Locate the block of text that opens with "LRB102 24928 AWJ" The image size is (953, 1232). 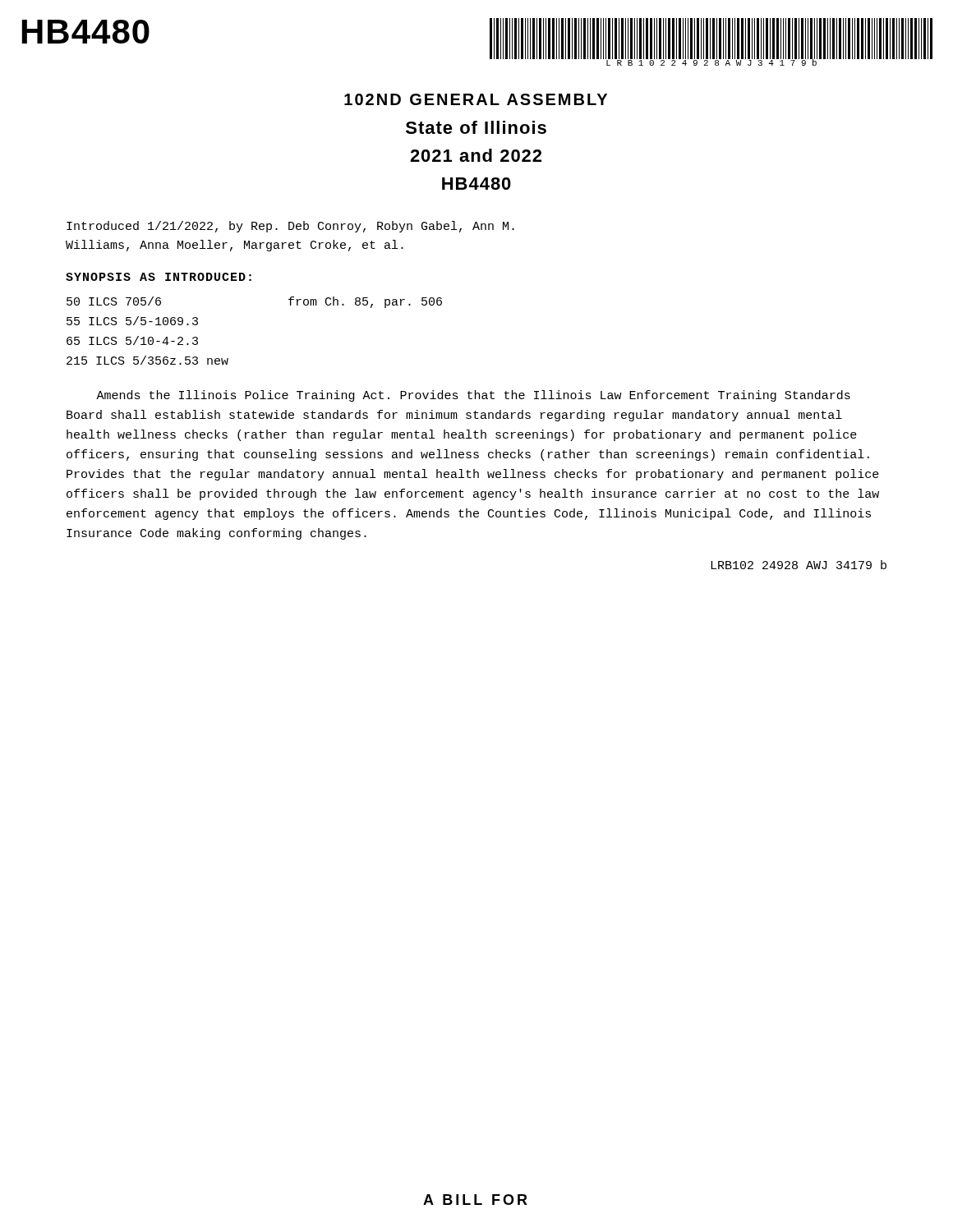tap(799, 566)
